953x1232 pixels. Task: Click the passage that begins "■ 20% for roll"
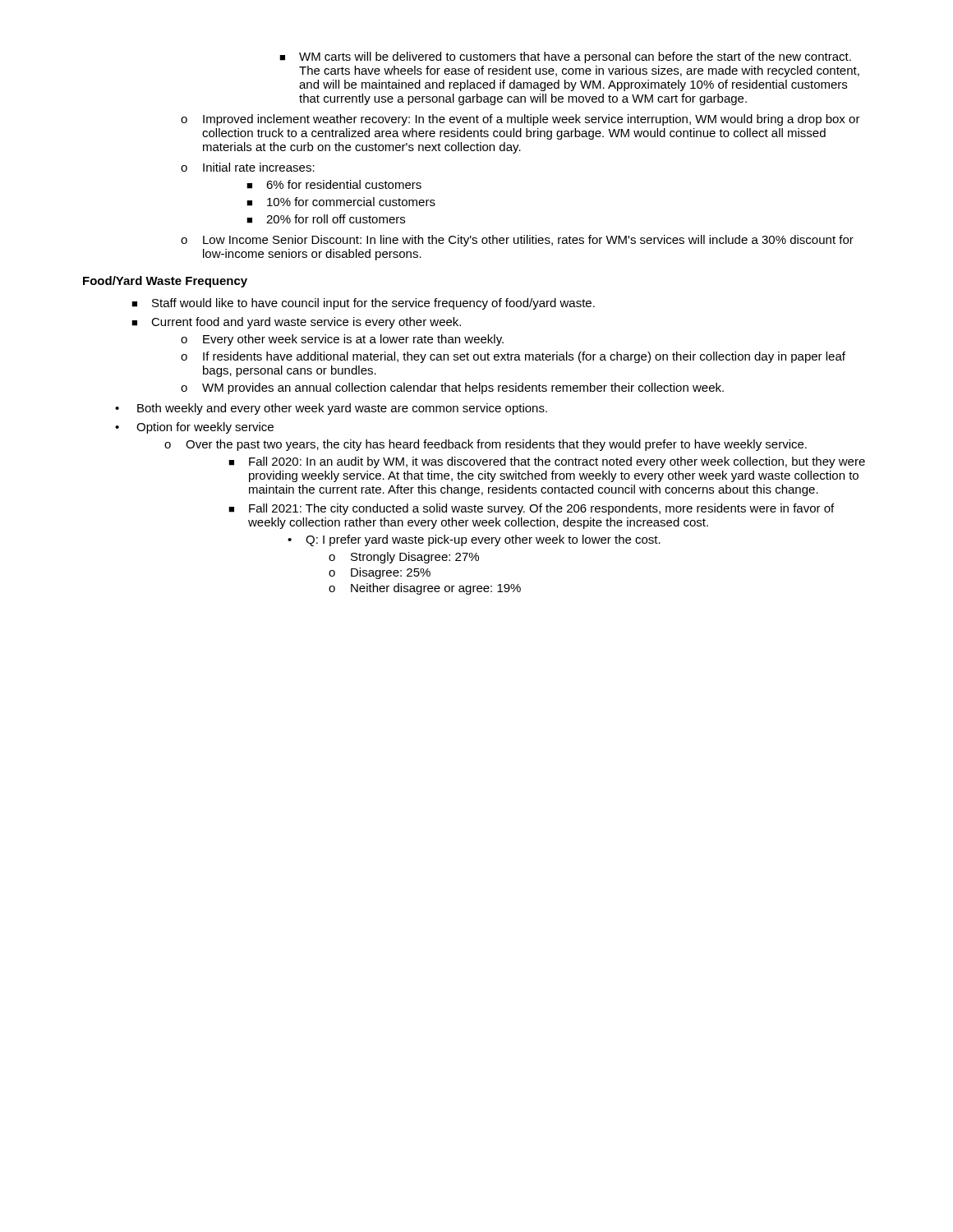[326, 219]
